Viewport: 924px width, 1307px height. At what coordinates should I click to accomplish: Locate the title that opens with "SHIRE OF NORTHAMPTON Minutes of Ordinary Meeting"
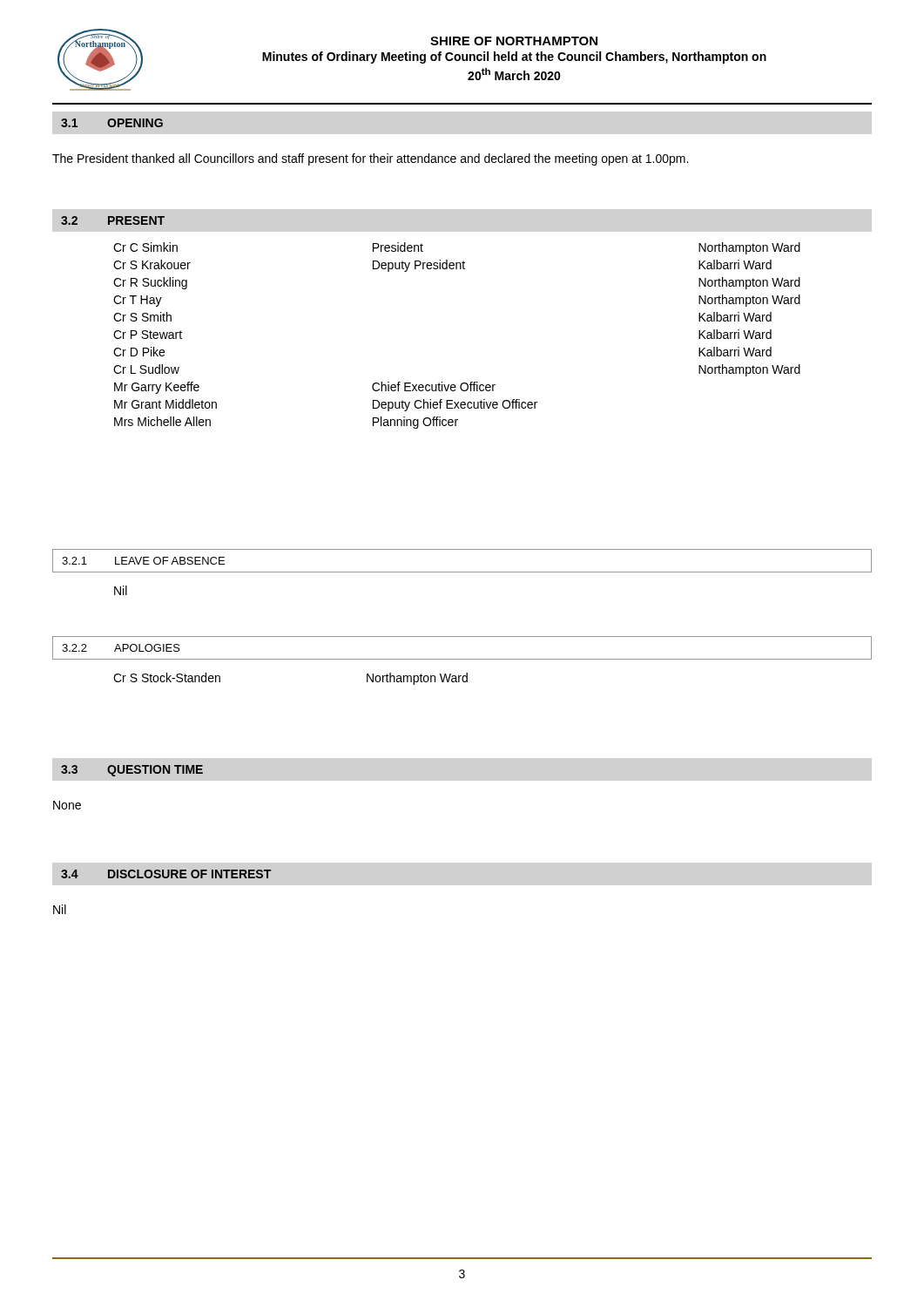pos(514,58)
